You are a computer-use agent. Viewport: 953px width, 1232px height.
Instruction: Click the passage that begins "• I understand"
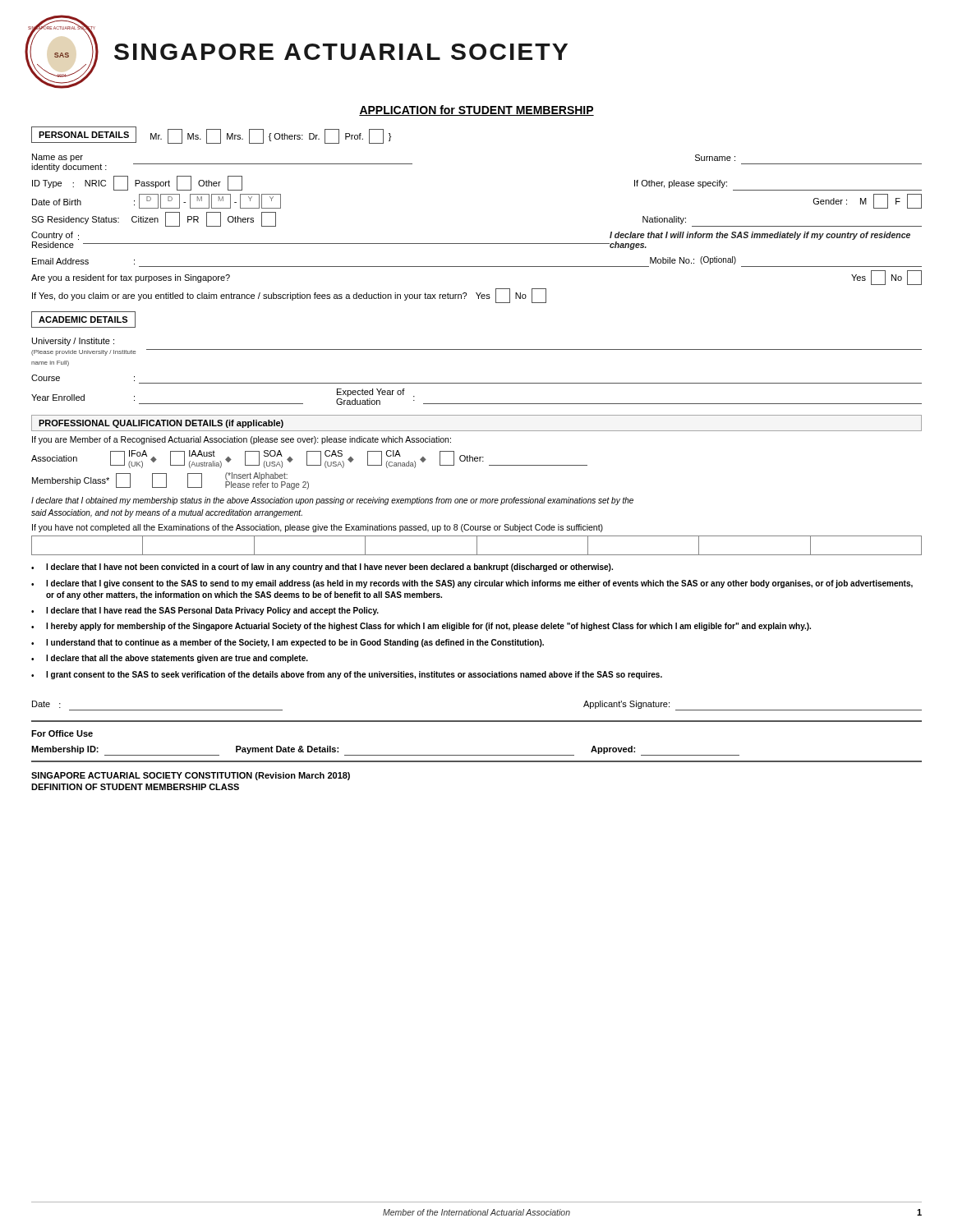click(288, 643)
